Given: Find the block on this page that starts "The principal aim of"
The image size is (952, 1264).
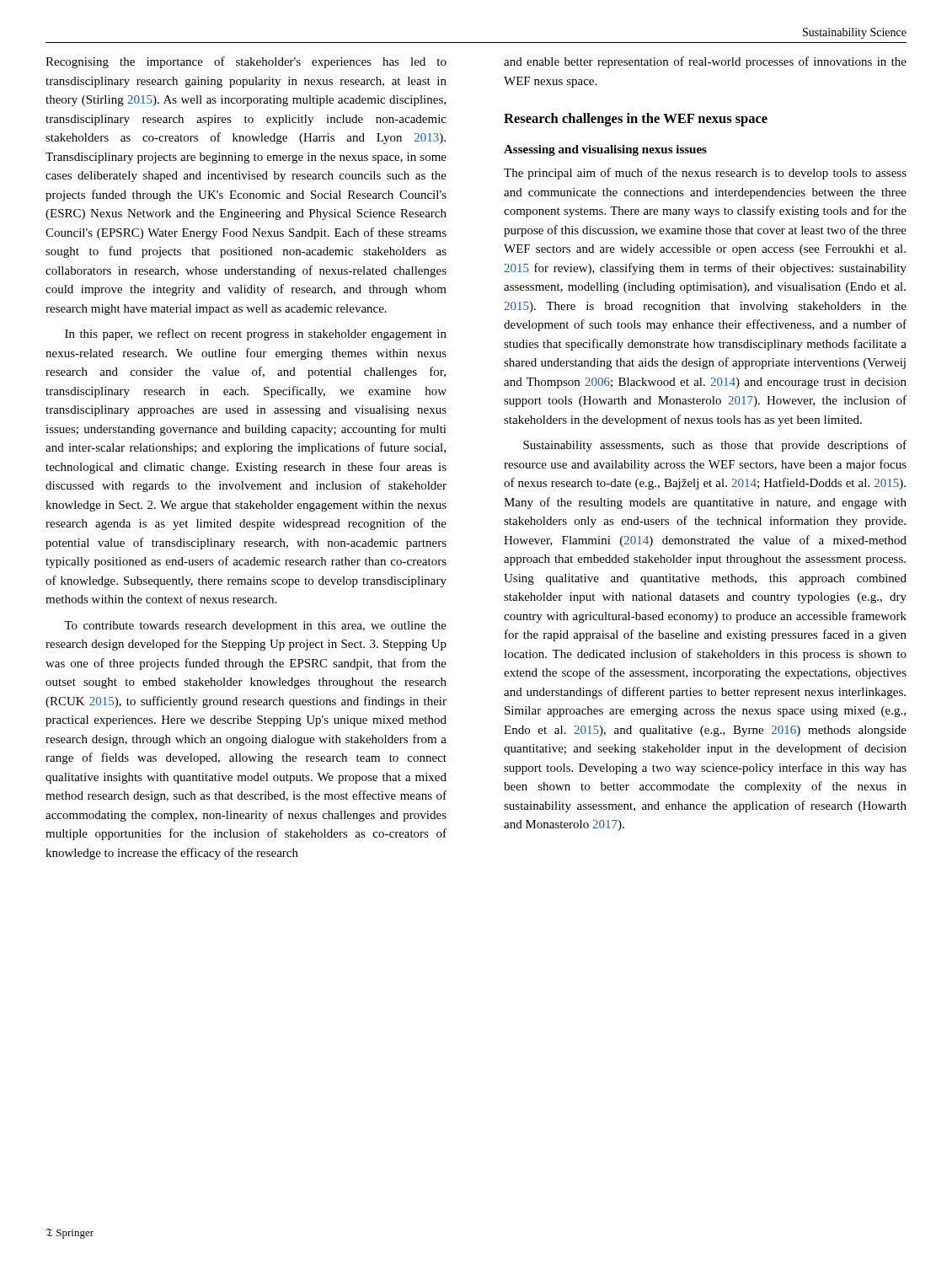Looking at the screenshot, I should coord(705,296).
